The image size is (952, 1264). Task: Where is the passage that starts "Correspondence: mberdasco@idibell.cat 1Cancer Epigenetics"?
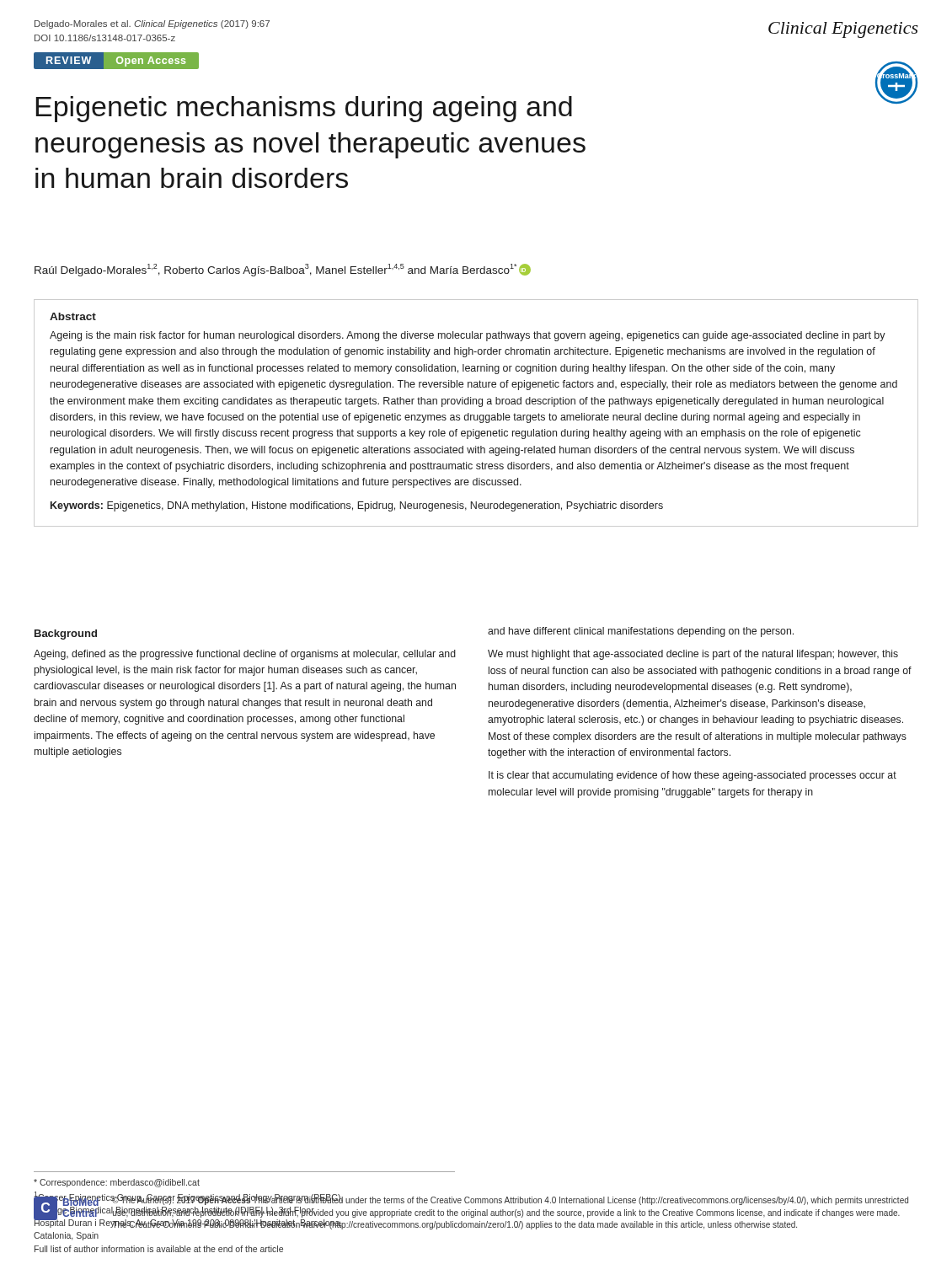(188, 1215)
